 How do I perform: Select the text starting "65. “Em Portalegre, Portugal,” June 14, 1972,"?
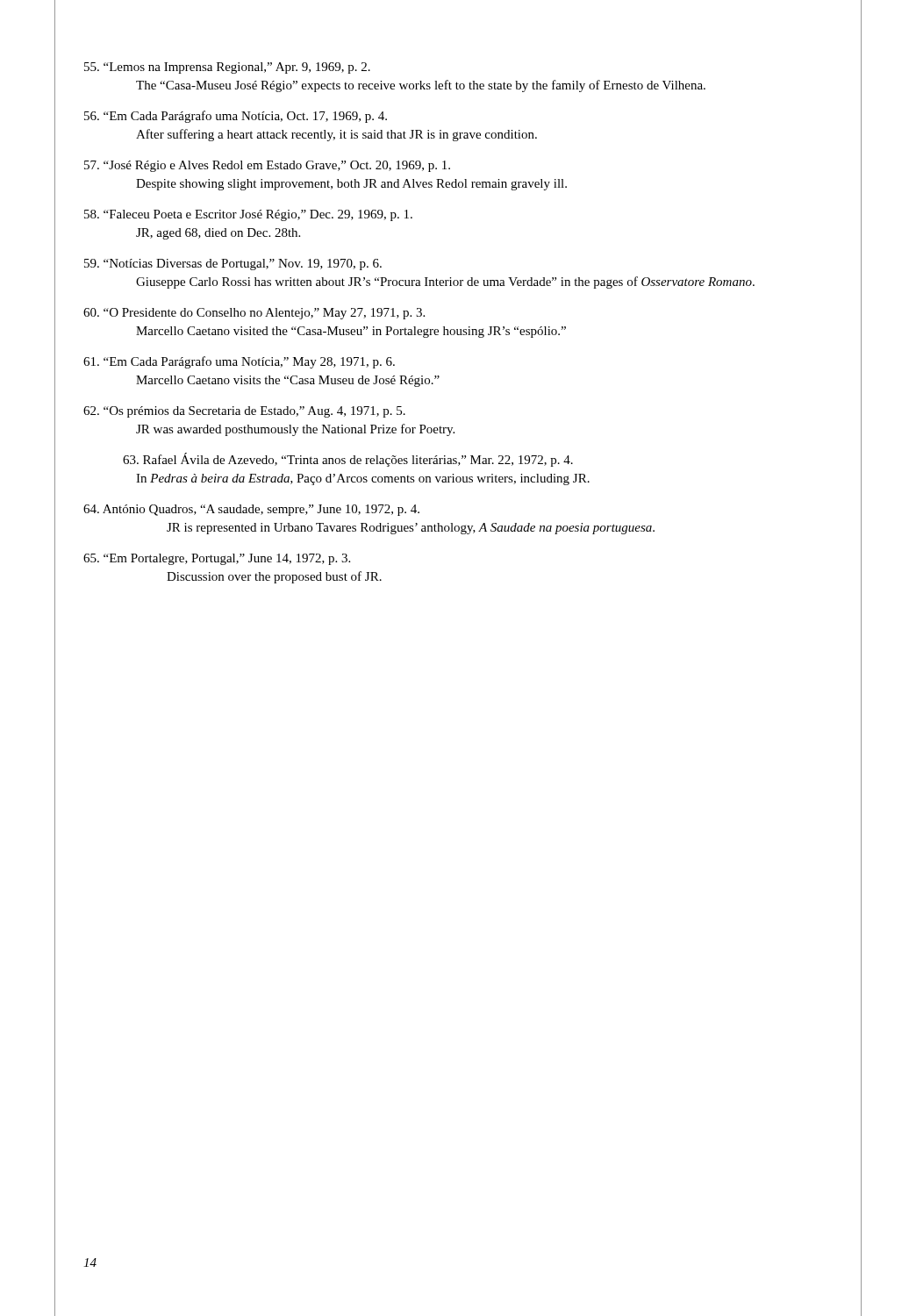coord(232,559)
